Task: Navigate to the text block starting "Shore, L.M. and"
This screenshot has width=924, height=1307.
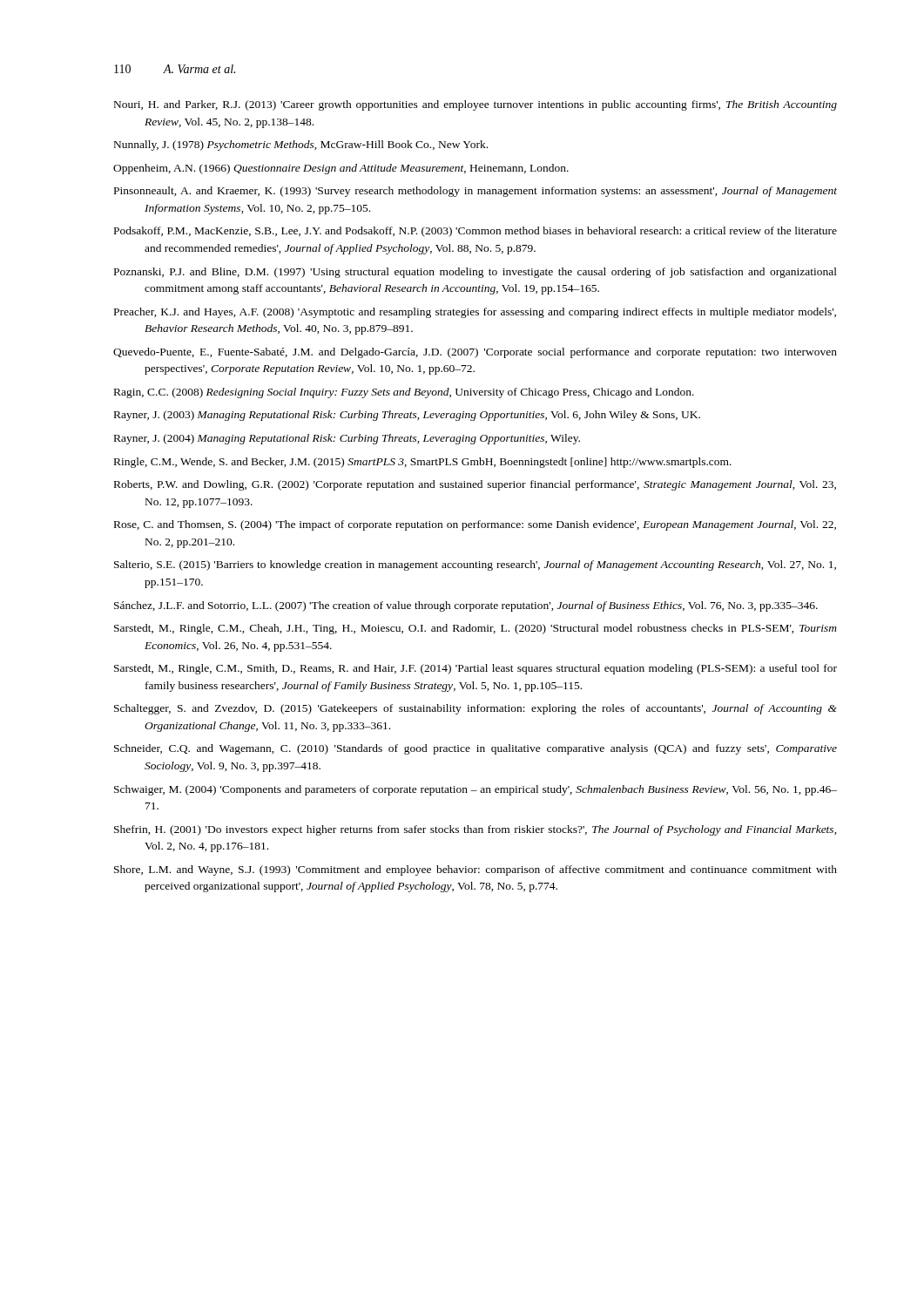Action: [475, 878]
